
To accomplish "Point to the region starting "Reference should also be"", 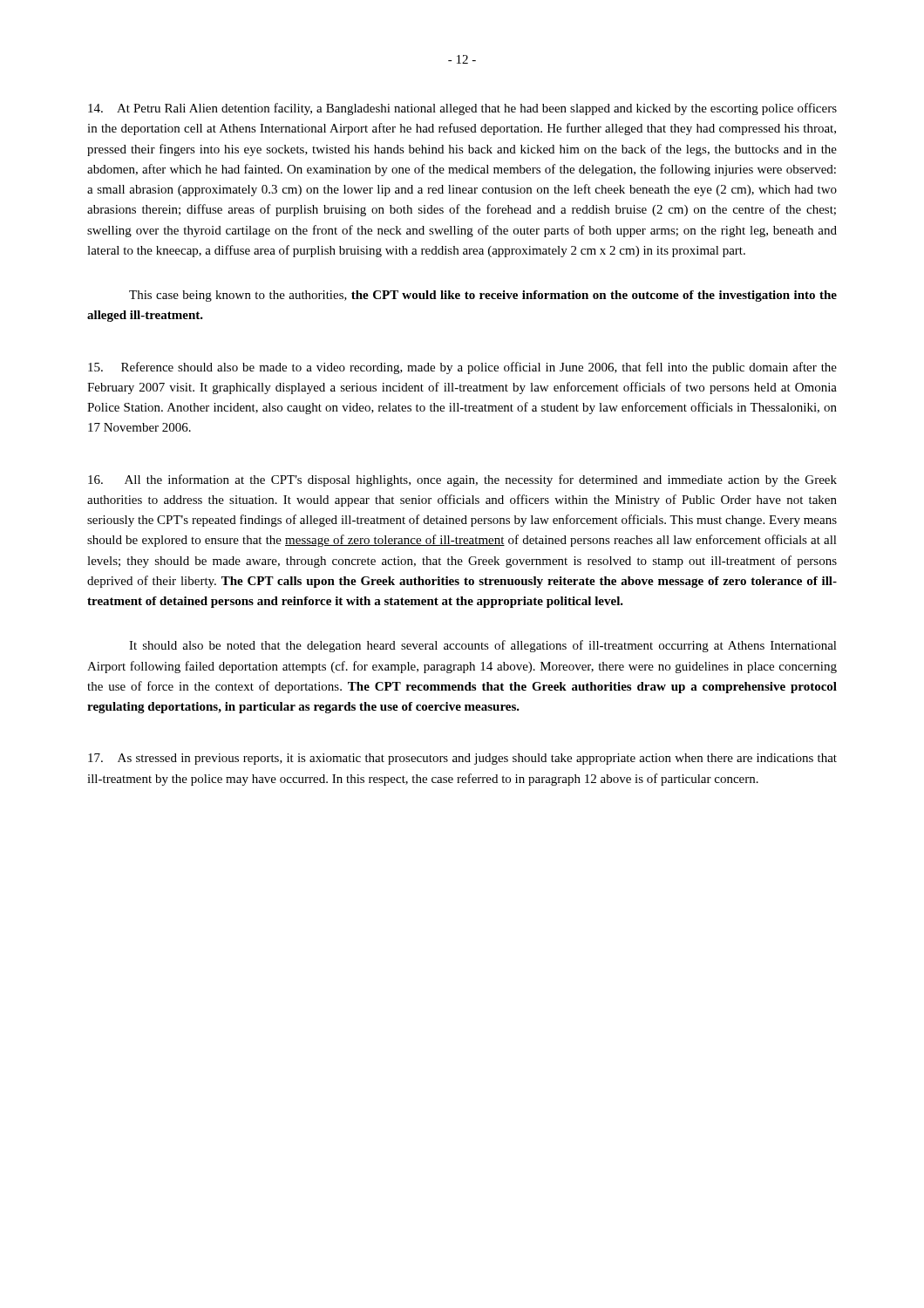I will [462, 397].
